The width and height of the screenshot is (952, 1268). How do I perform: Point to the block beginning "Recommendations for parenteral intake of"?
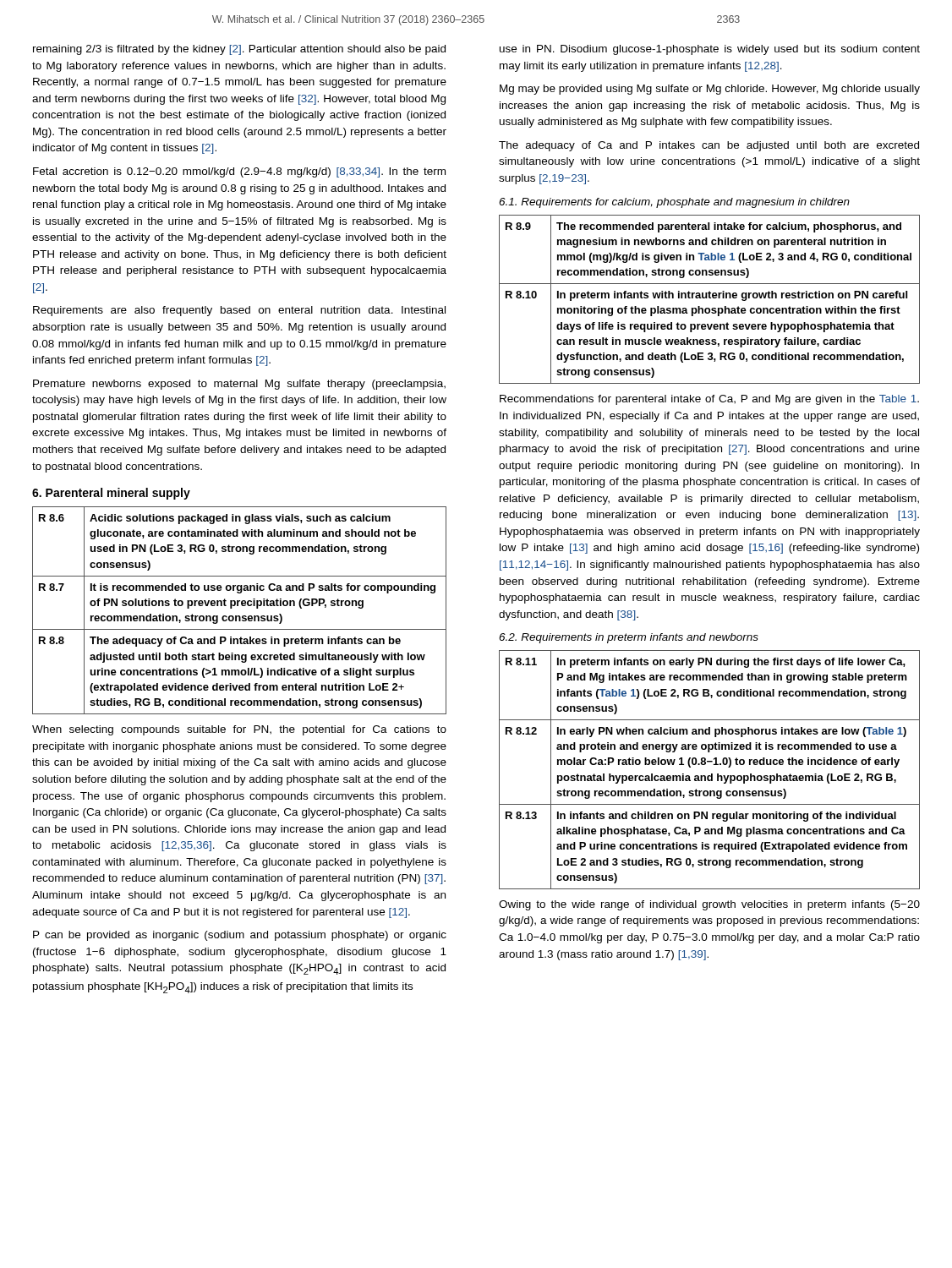[x=709, y=507]
